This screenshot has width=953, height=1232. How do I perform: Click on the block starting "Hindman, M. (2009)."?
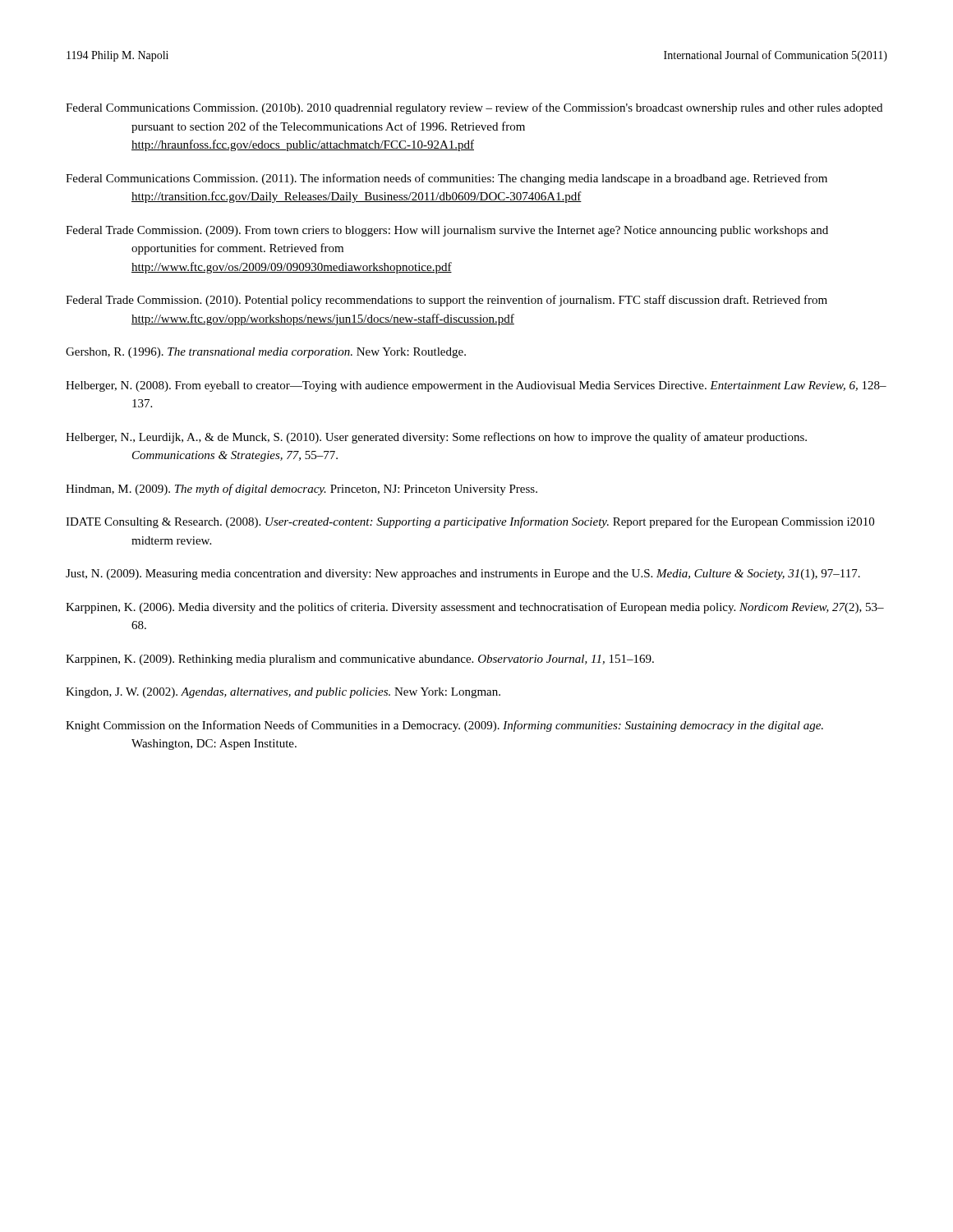[x=302, y=488]
